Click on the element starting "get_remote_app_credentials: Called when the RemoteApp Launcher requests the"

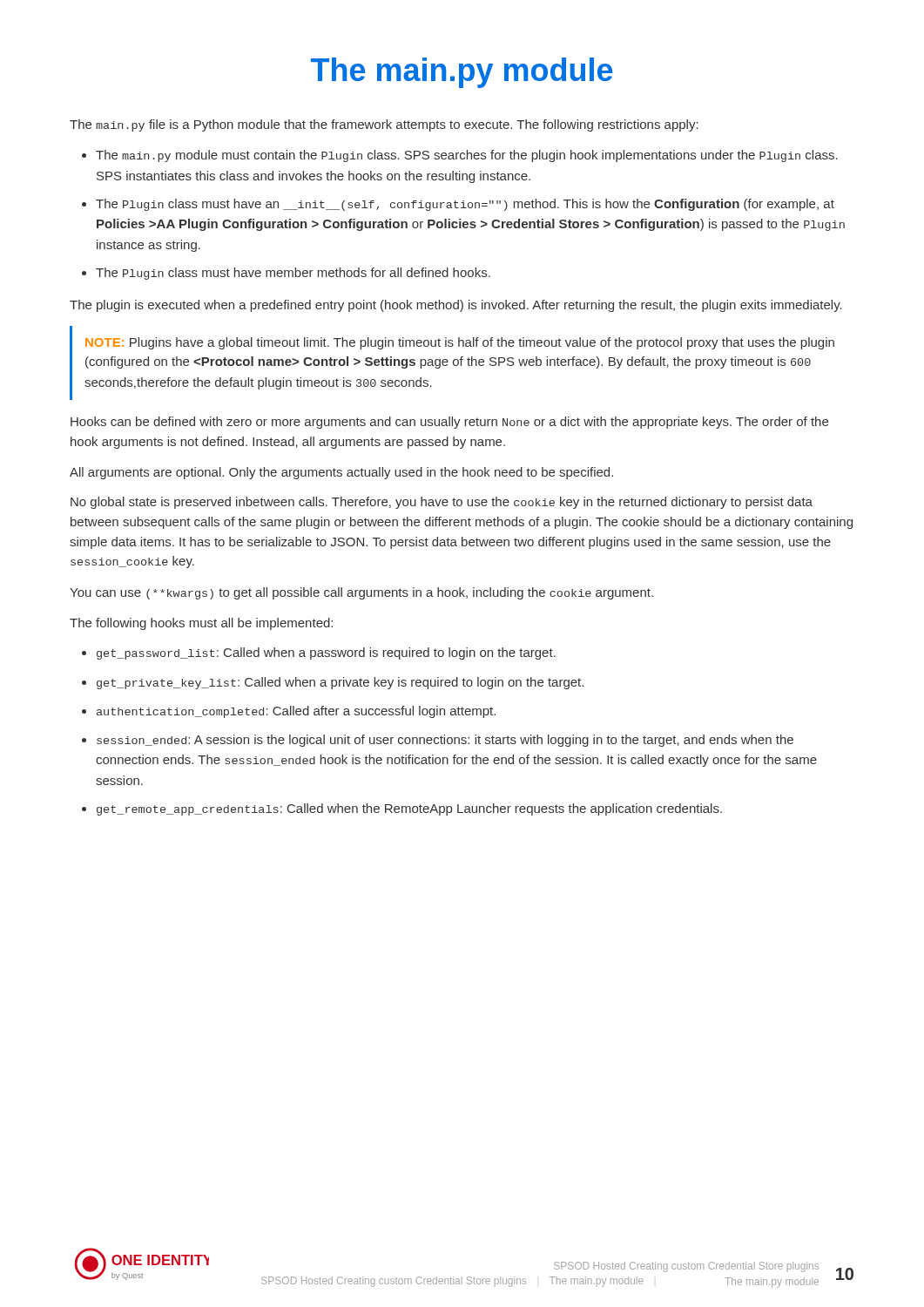475,809
